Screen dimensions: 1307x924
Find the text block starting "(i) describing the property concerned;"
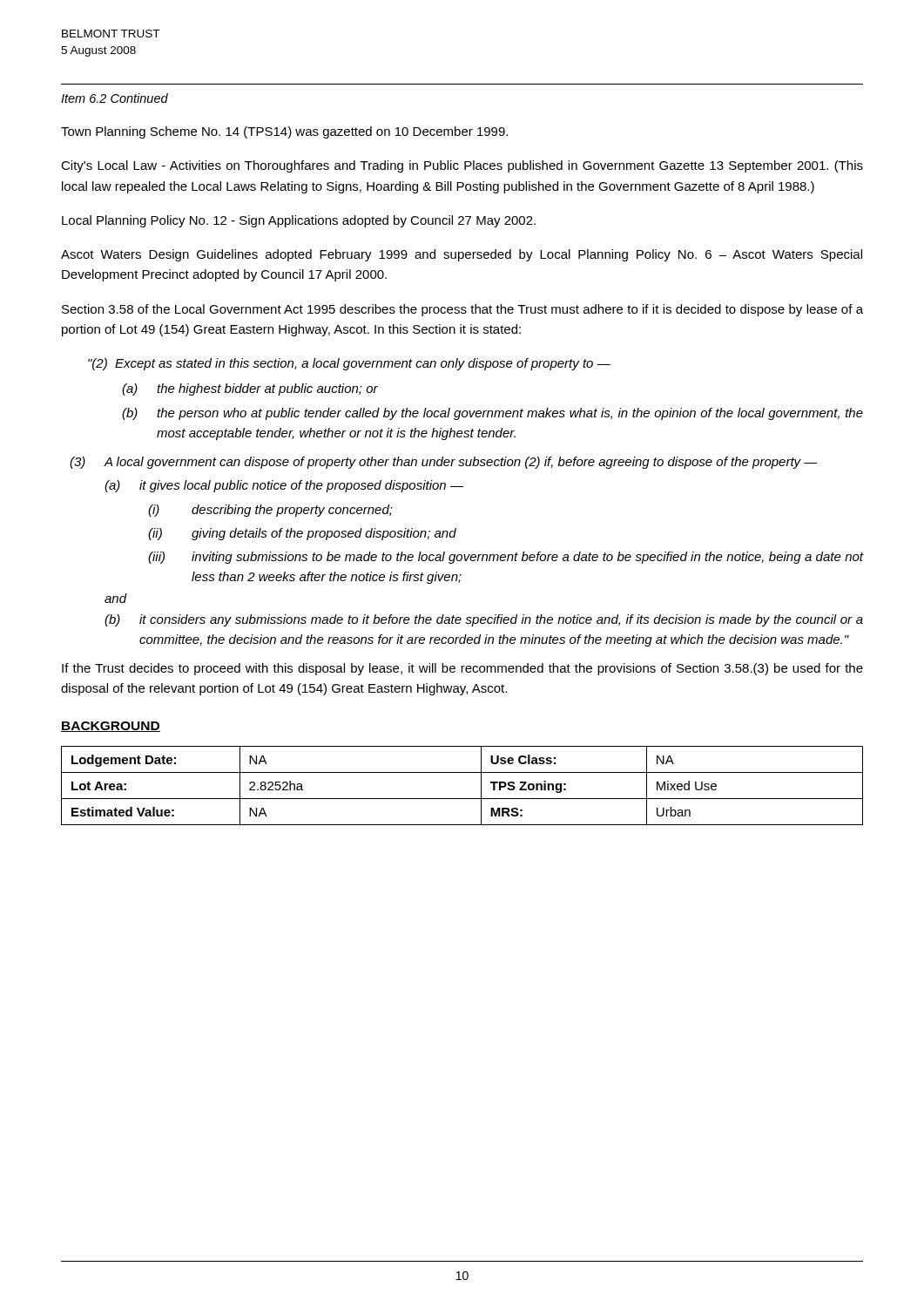(270, 511)
